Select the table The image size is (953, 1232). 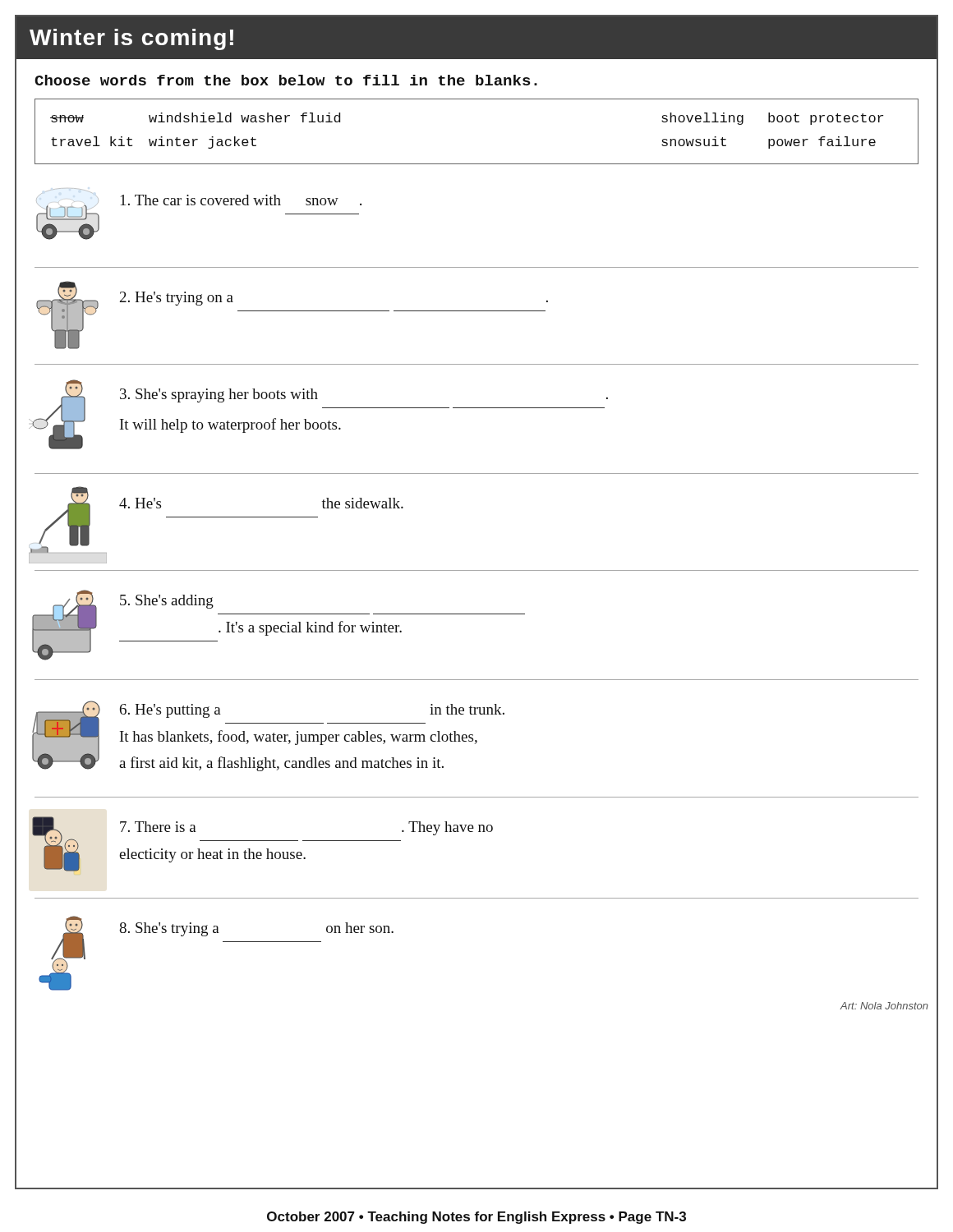[x=476, y=131]
